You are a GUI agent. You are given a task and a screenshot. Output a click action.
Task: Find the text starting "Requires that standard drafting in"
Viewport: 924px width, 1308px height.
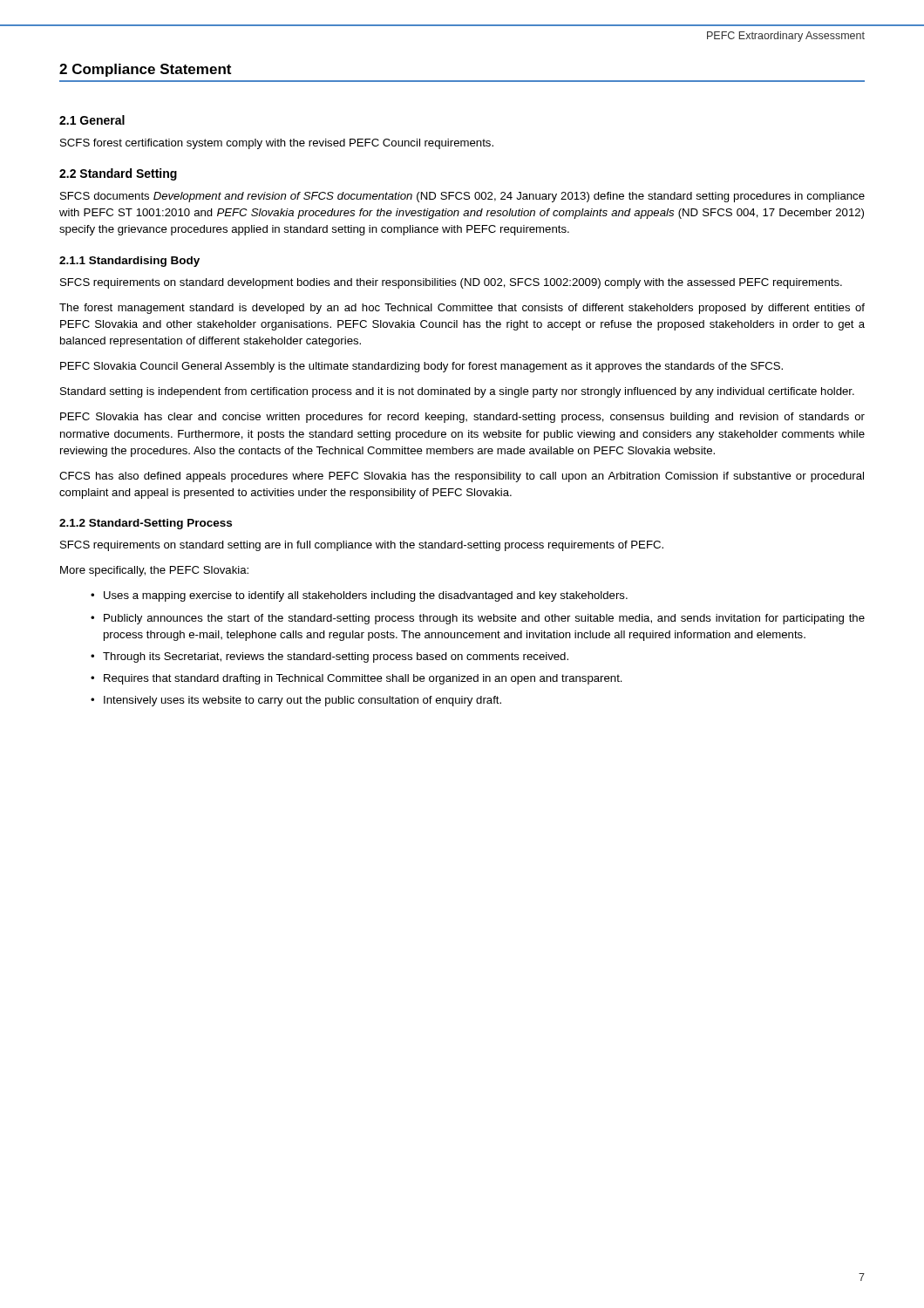pyautogui.click(x=363, y=678)
